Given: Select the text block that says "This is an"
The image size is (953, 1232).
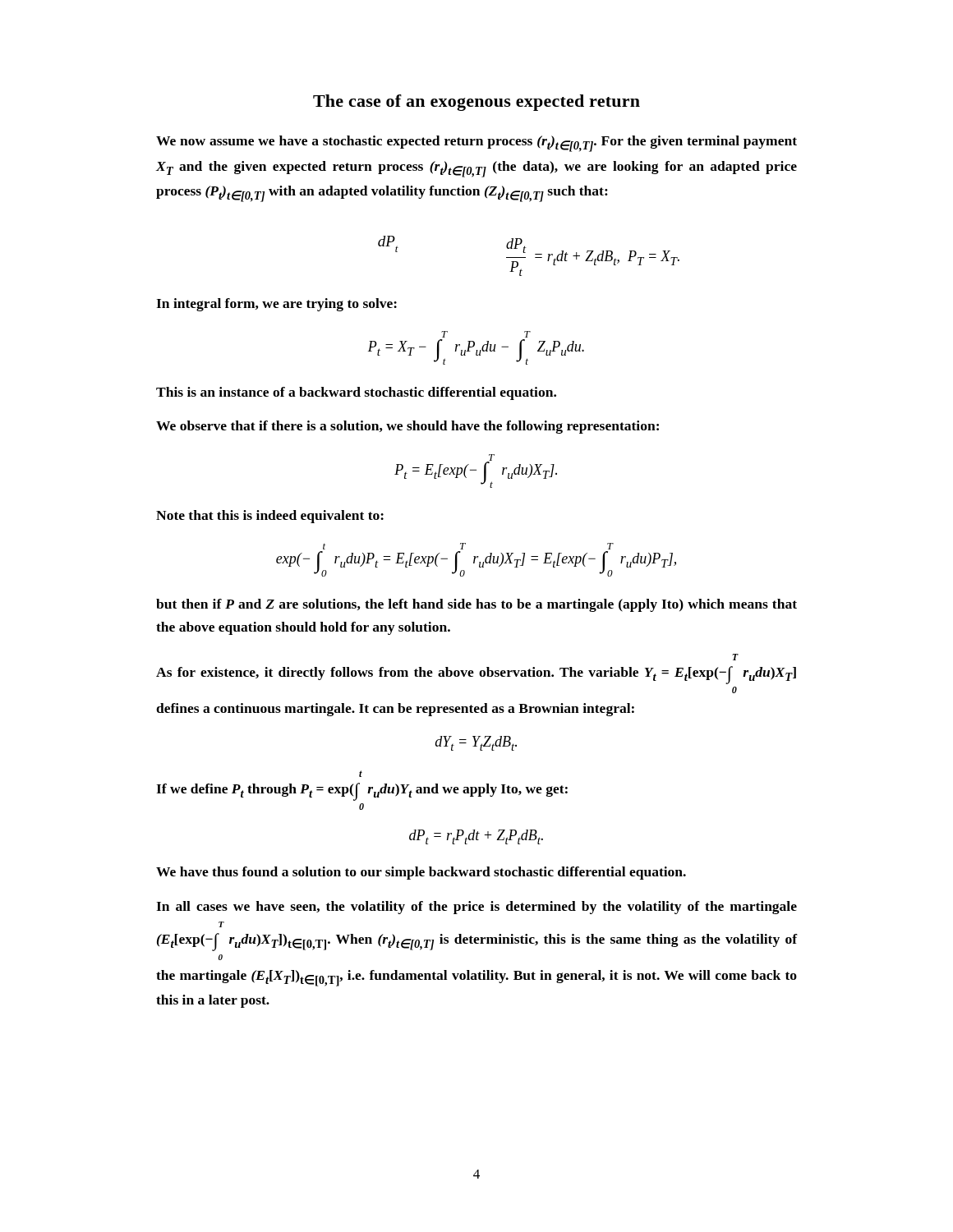Looking at the screenshot, I should (356, 392).
